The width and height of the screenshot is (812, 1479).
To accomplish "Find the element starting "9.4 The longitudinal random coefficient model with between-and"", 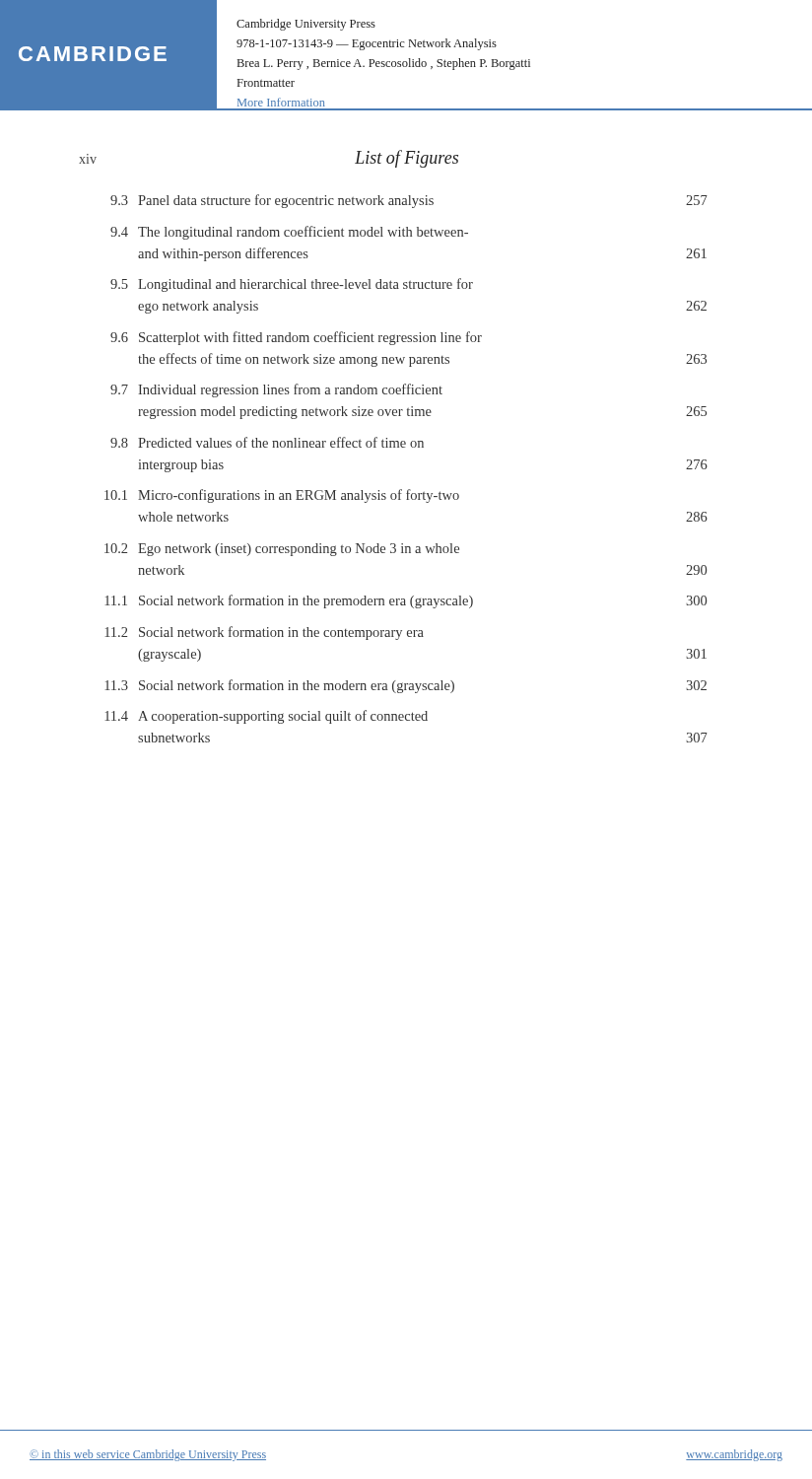I will 406,243.
